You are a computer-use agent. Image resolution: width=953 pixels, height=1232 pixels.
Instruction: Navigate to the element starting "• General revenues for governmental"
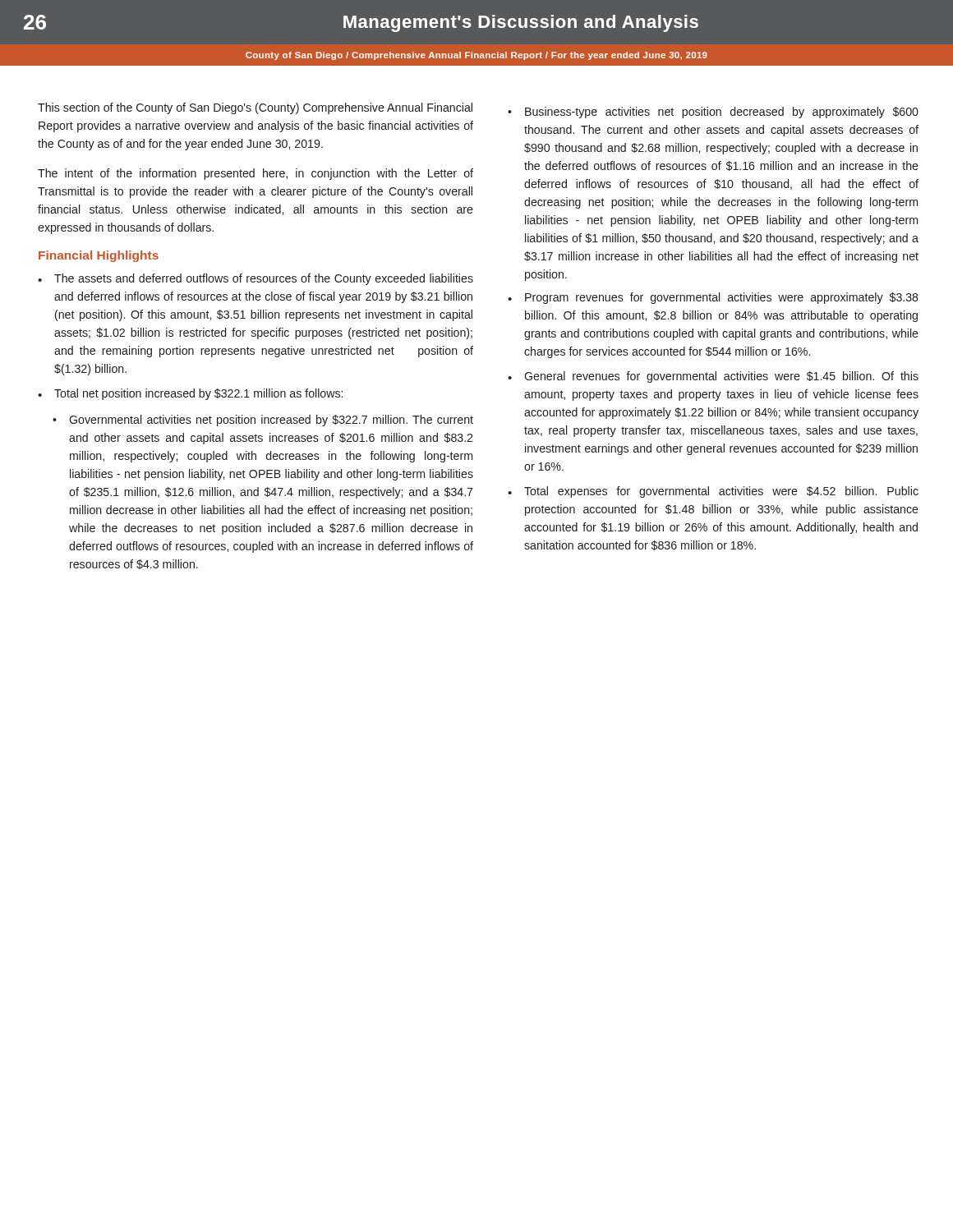point(713,421)
